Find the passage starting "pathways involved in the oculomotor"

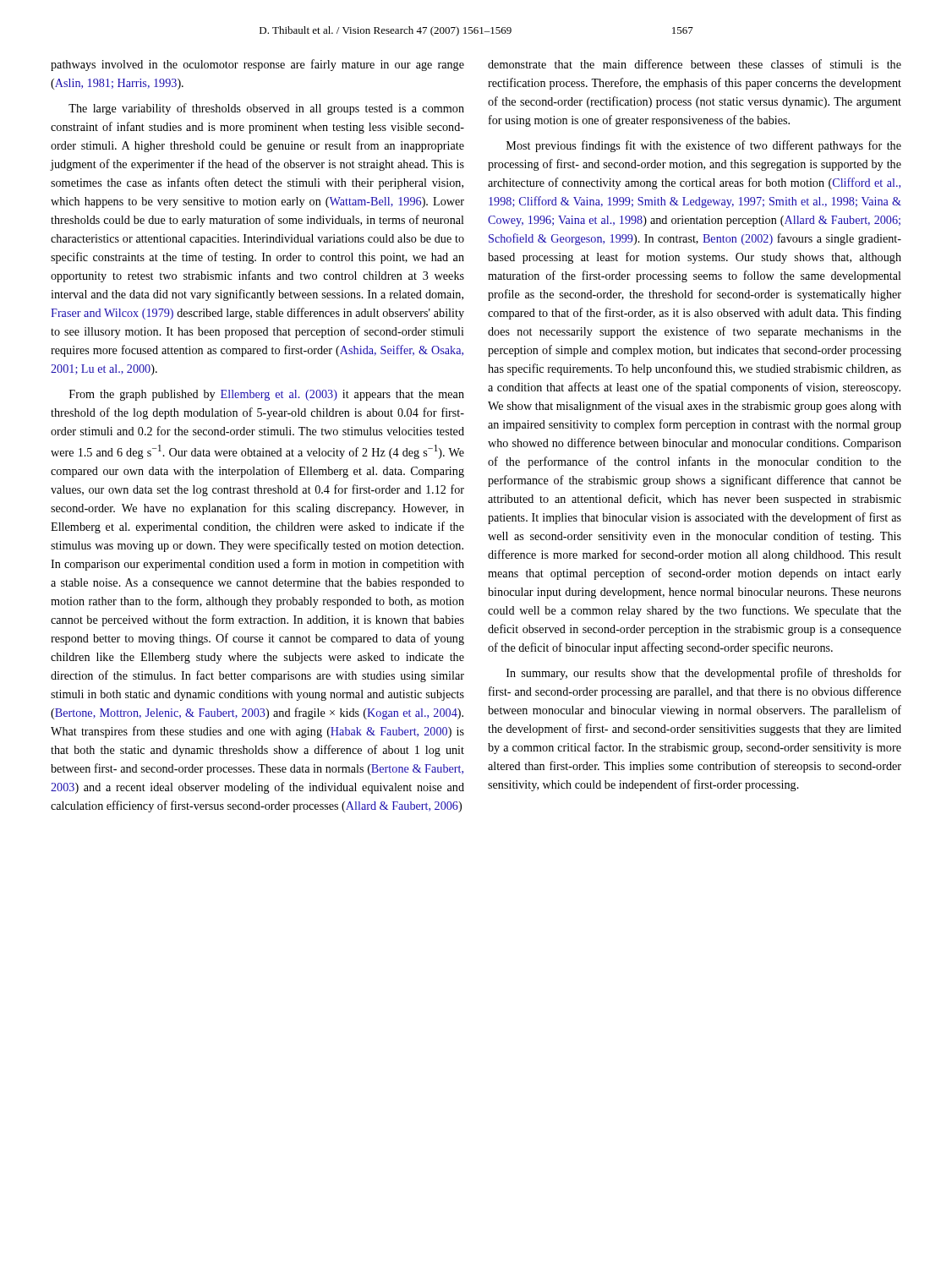pyautogui.click(x=257, y=435)
